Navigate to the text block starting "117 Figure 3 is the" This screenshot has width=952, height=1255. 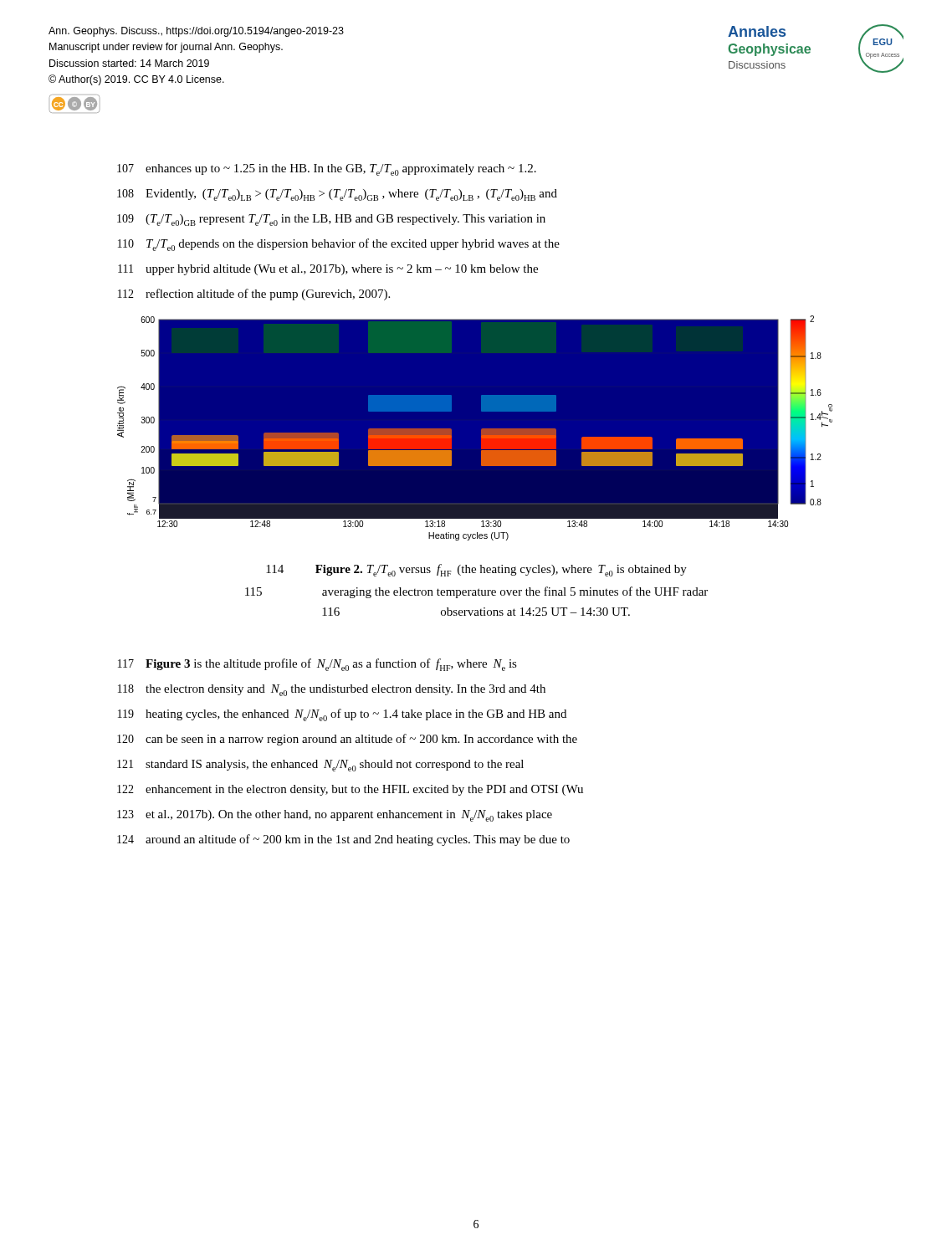476,664
